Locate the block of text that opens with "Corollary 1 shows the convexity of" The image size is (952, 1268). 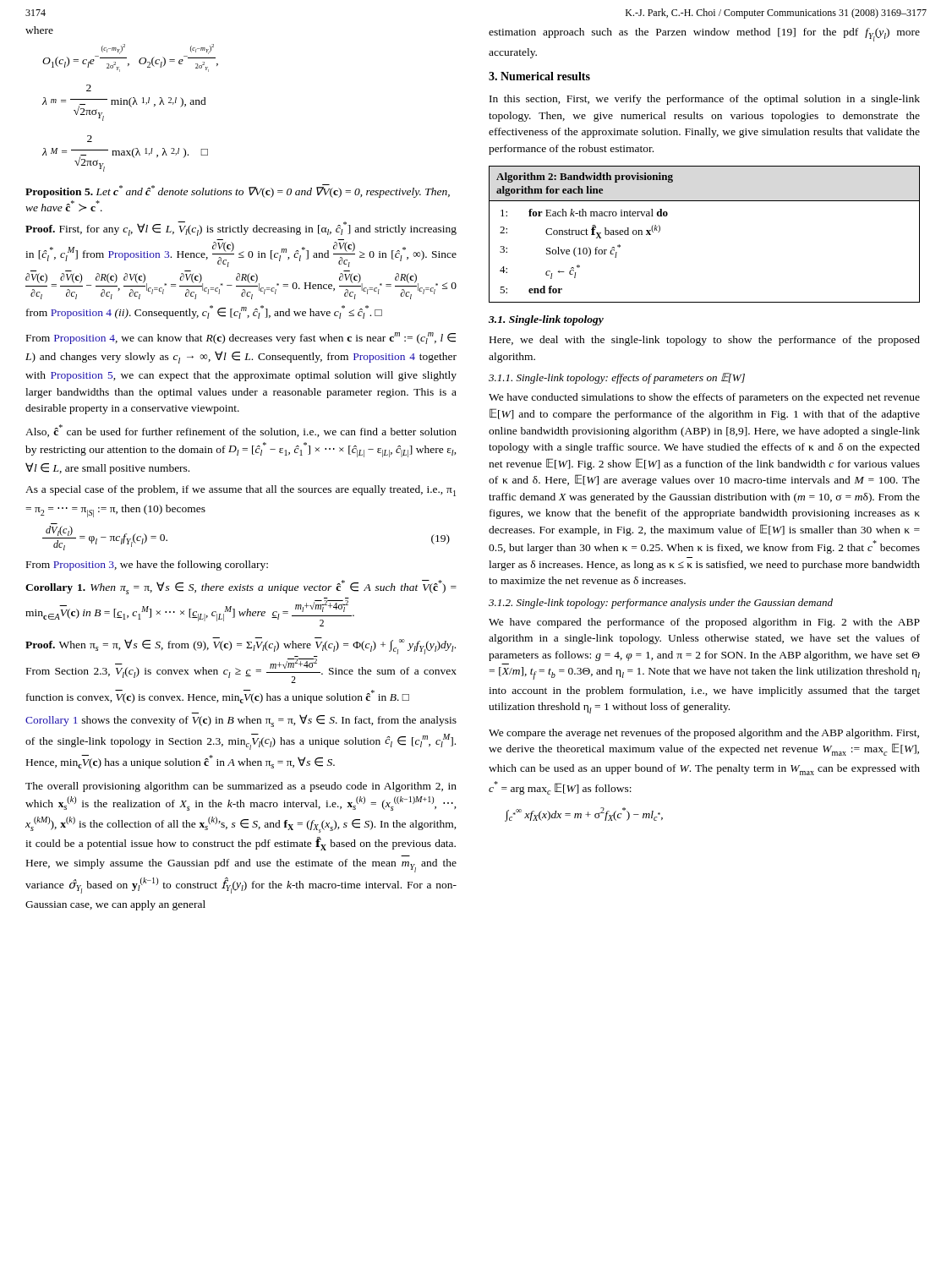(x=241, y=742)
